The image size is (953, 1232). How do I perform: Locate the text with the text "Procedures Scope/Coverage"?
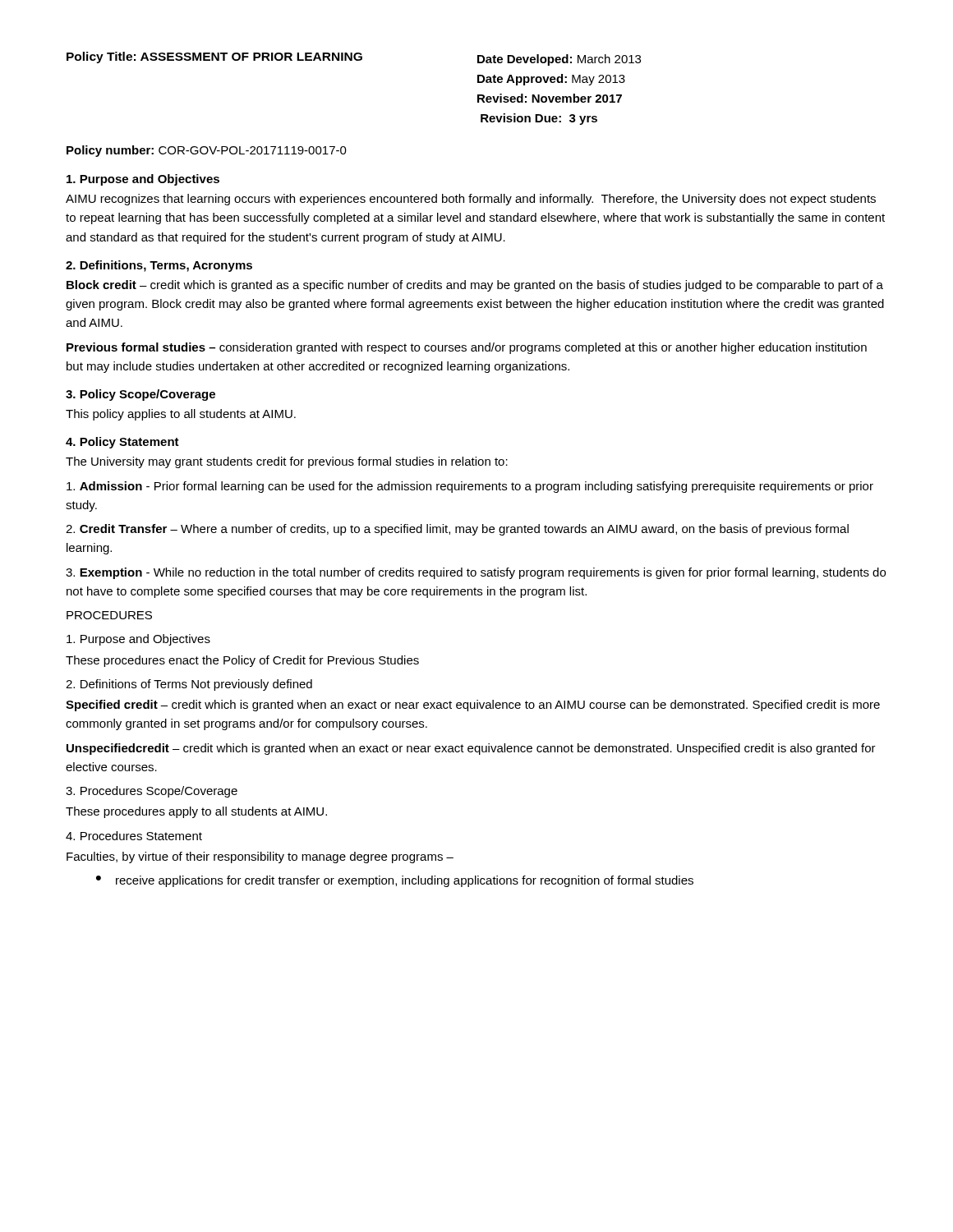click(152, 791)
